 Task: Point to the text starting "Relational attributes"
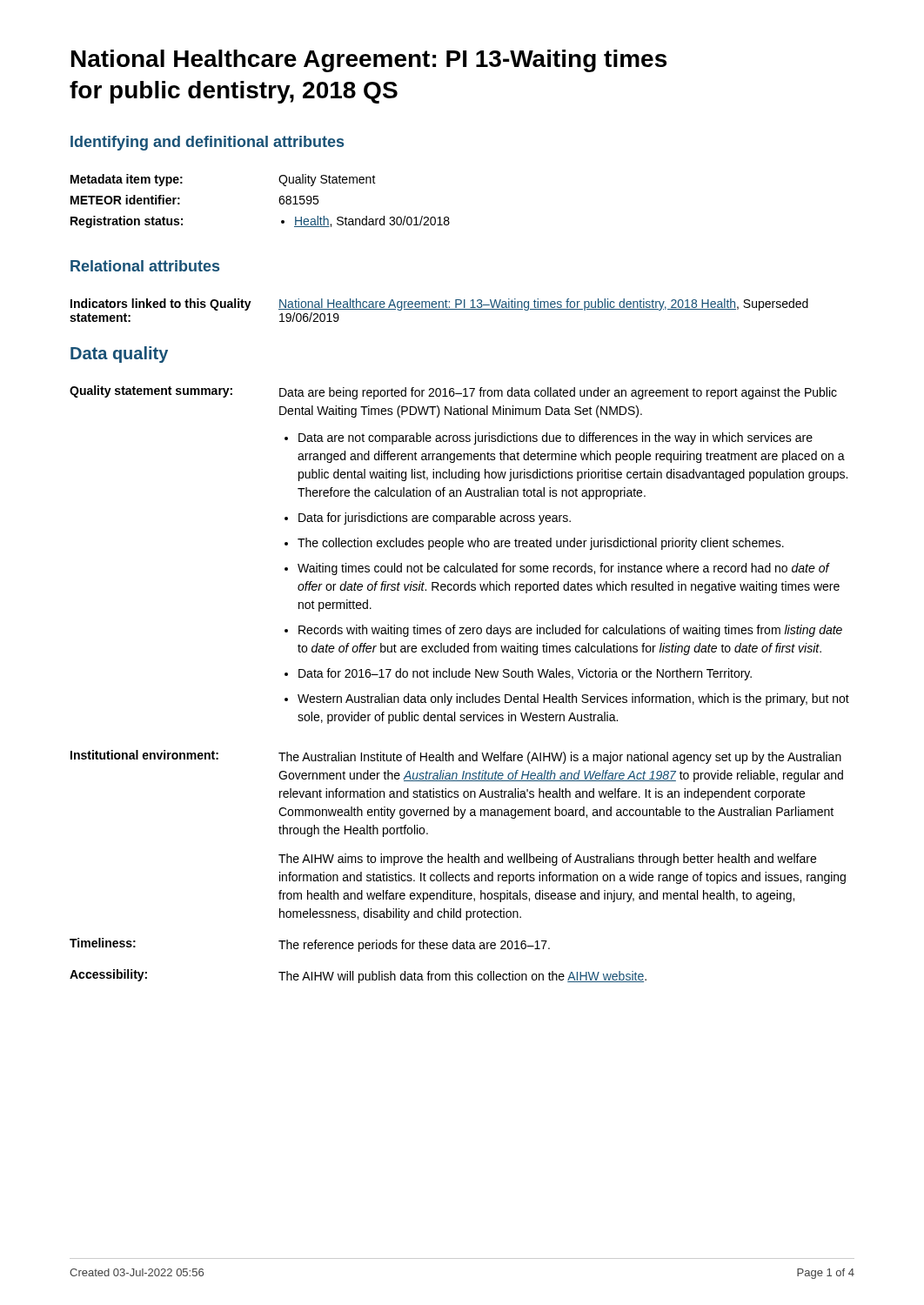pos(145,266)
